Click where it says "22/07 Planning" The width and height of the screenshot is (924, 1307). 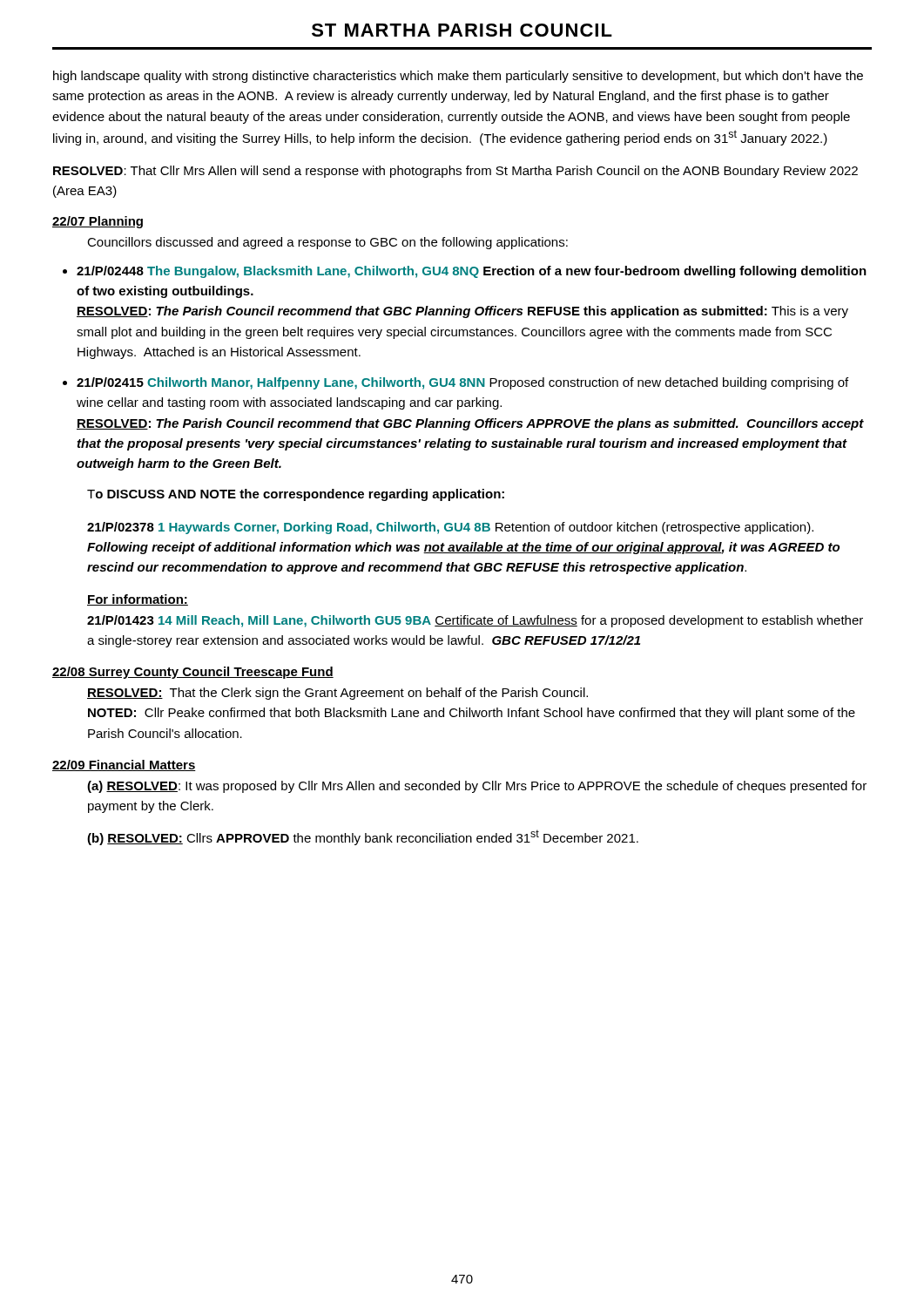tap(98, 220)
